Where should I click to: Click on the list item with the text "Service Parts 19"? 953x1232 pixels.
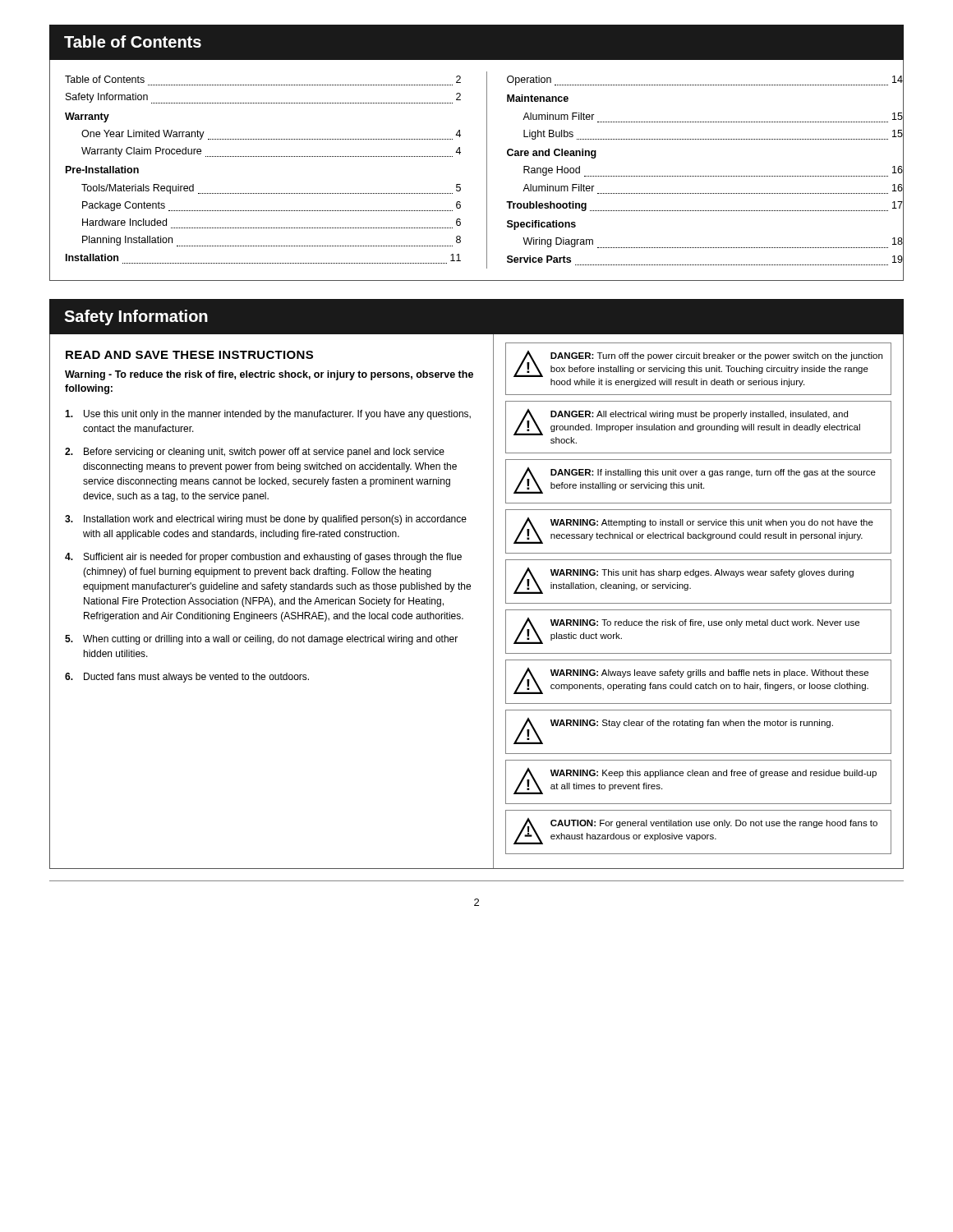[705, 260]
